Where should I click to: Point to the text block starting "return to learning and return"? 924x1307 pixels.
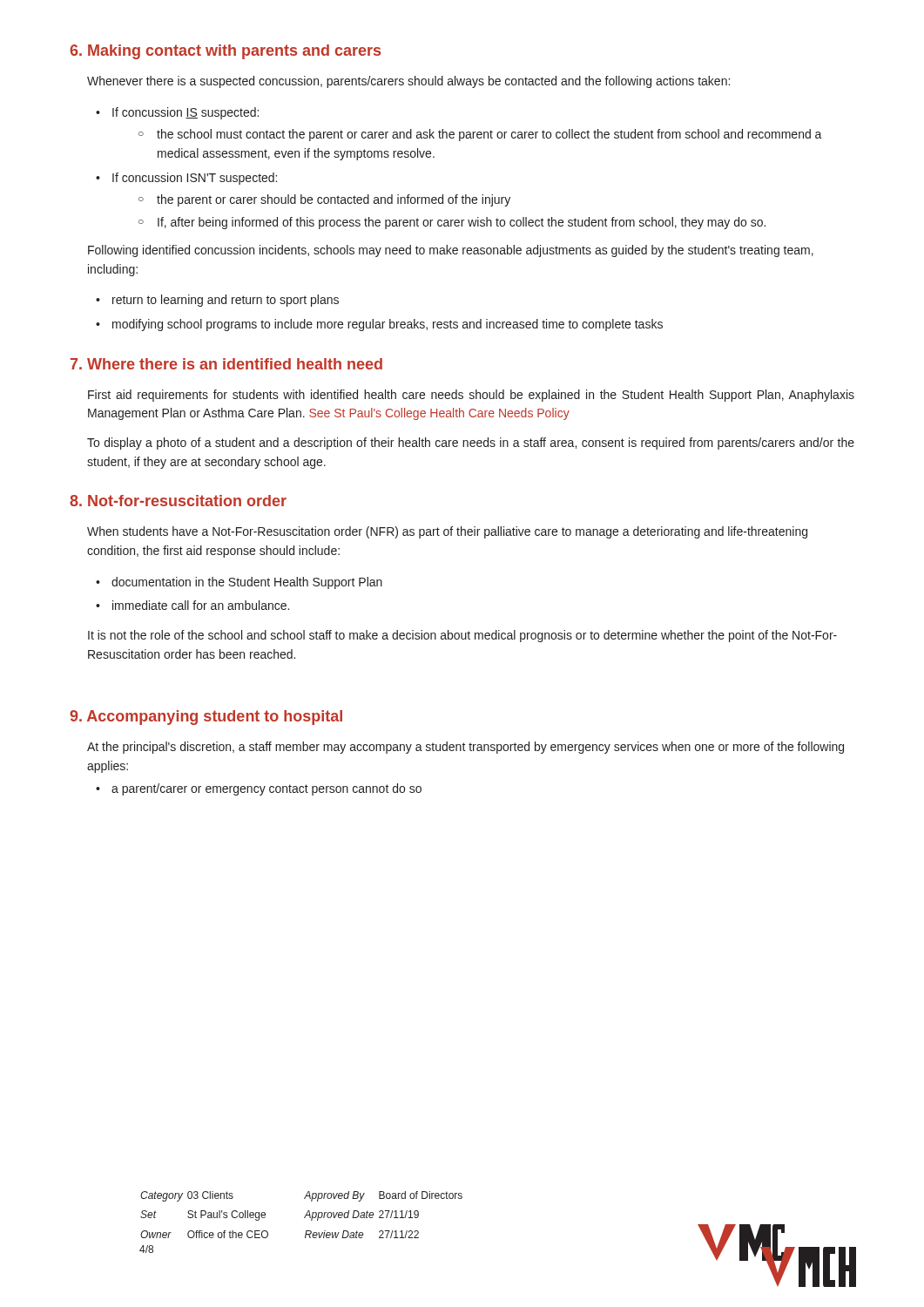[x=217, y=301]
